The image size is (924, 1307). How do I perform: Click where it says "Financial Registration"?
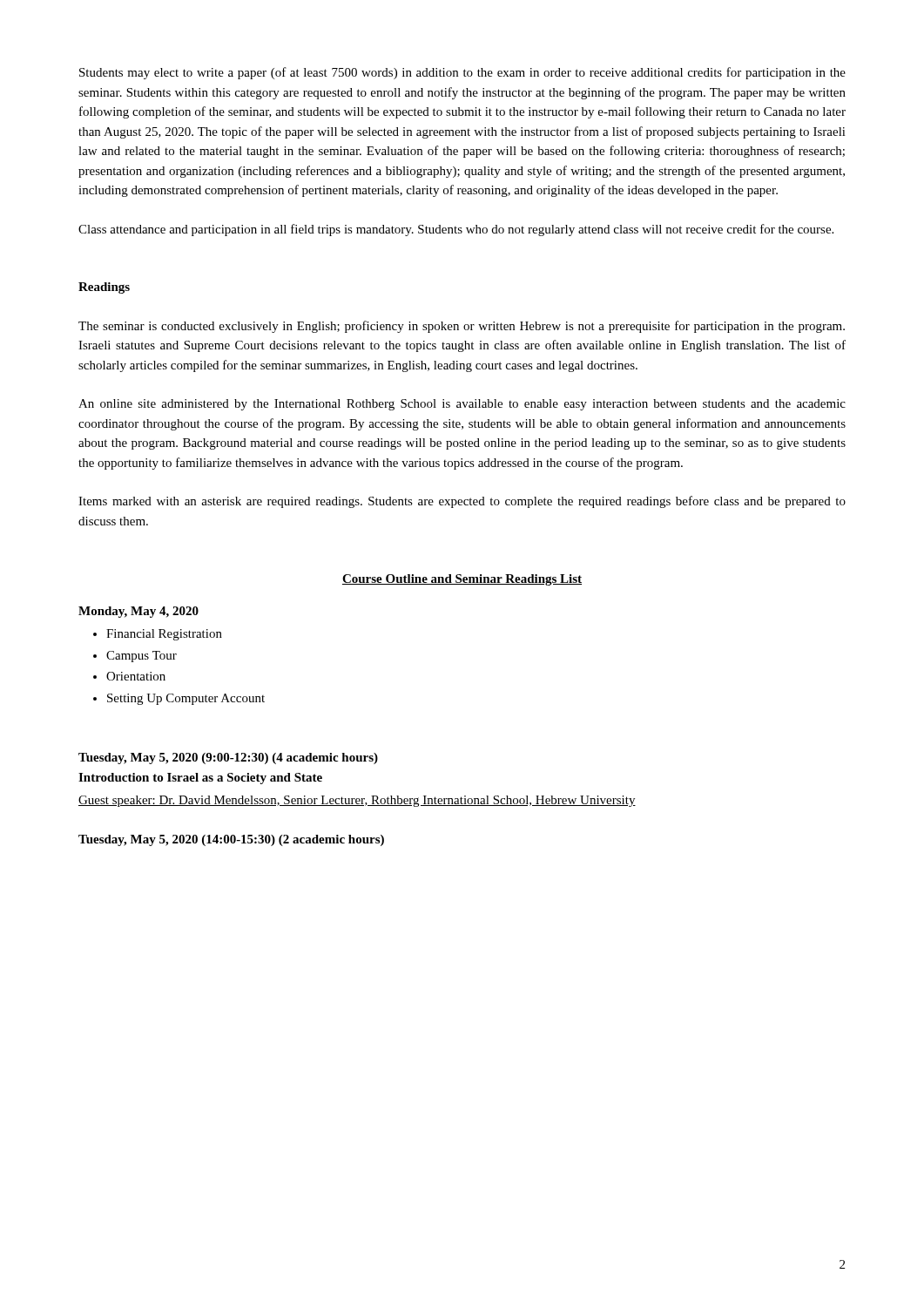coord(158,635)
